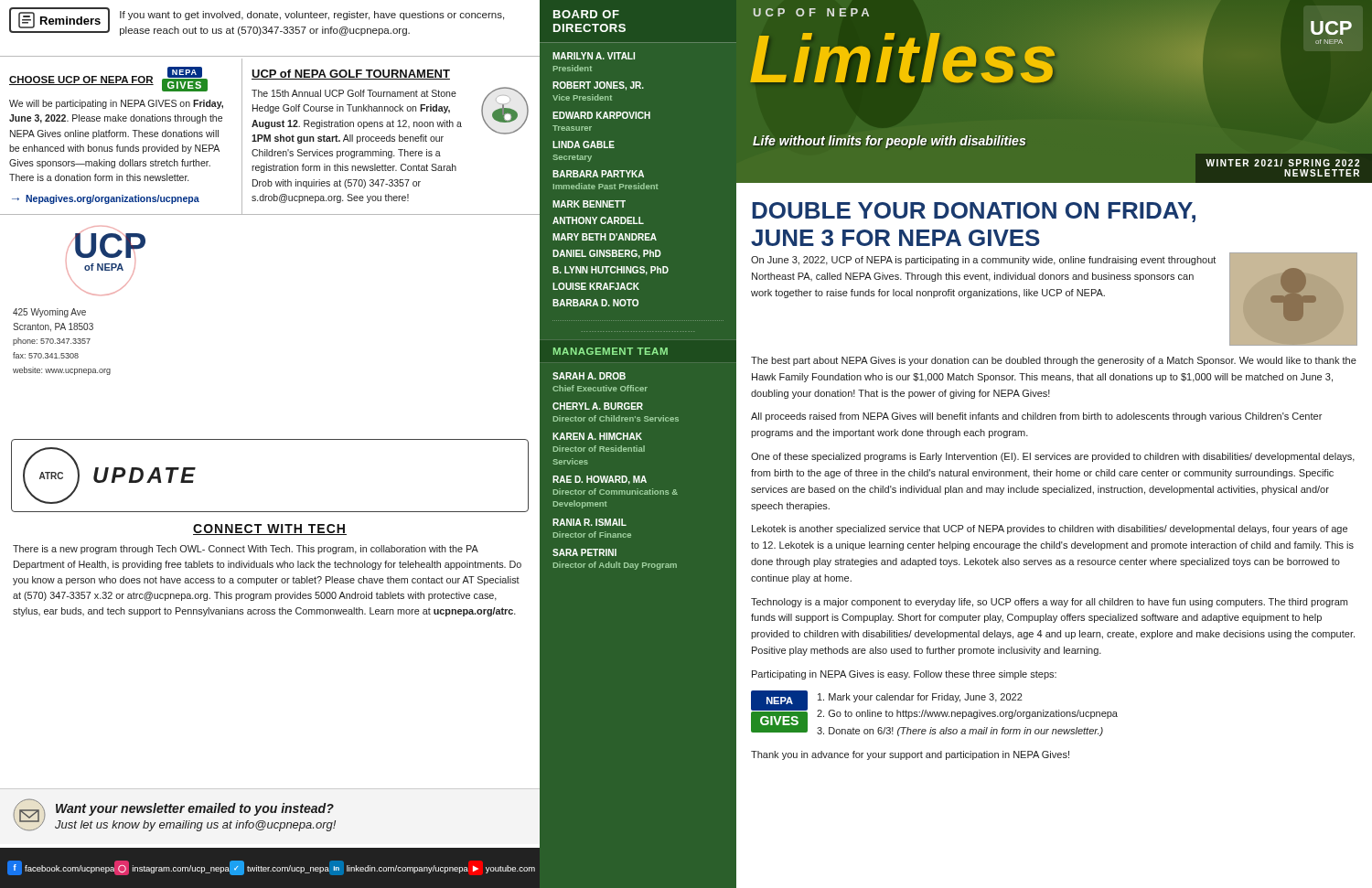
Task: Select the text block starting "There is a new program through Tech"
Action: pyautogui.click(x=267, y=580)
